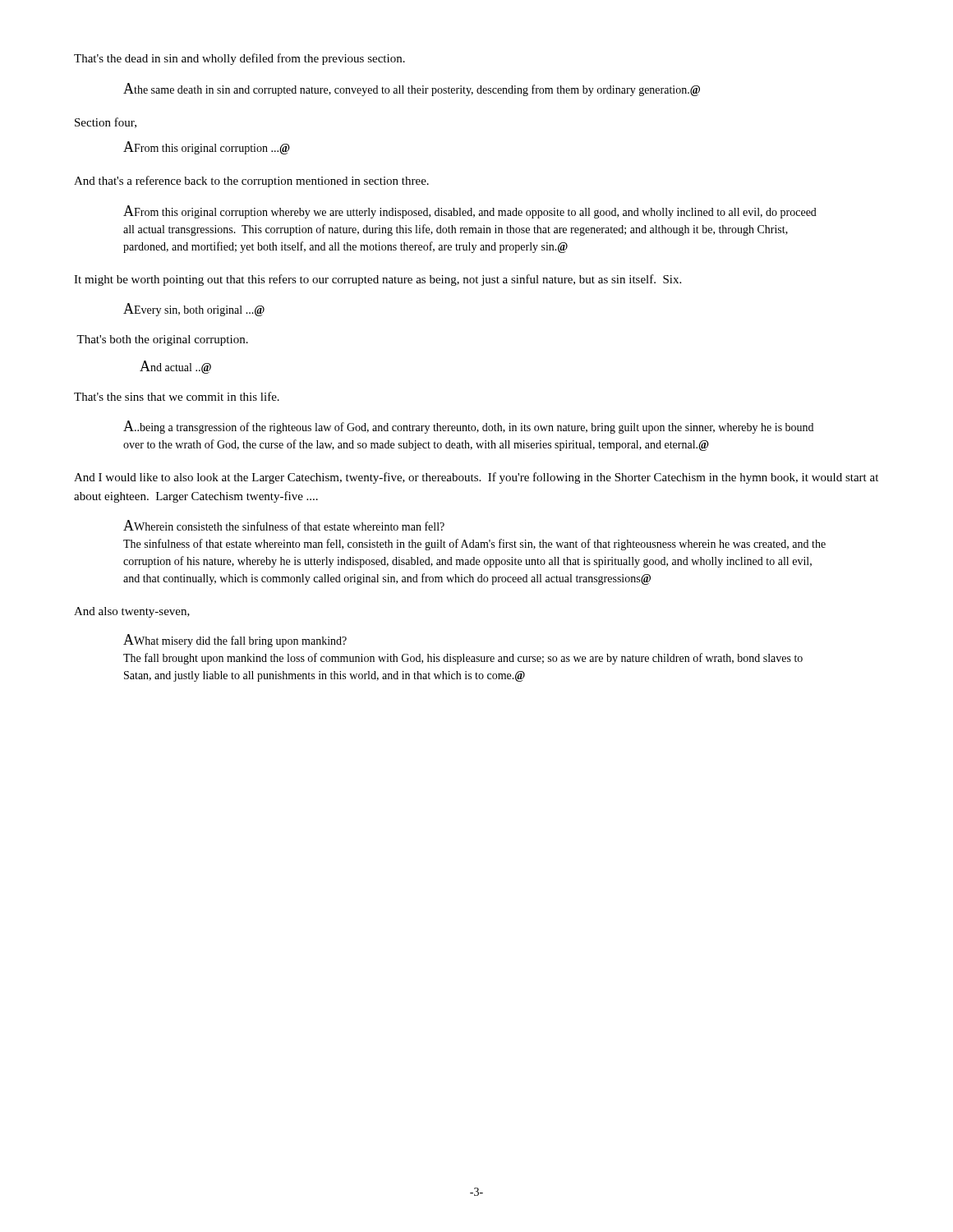953x1232 pixels.
Task: Click on the text block that says "AEvery sin, both"
Action: 194,309
